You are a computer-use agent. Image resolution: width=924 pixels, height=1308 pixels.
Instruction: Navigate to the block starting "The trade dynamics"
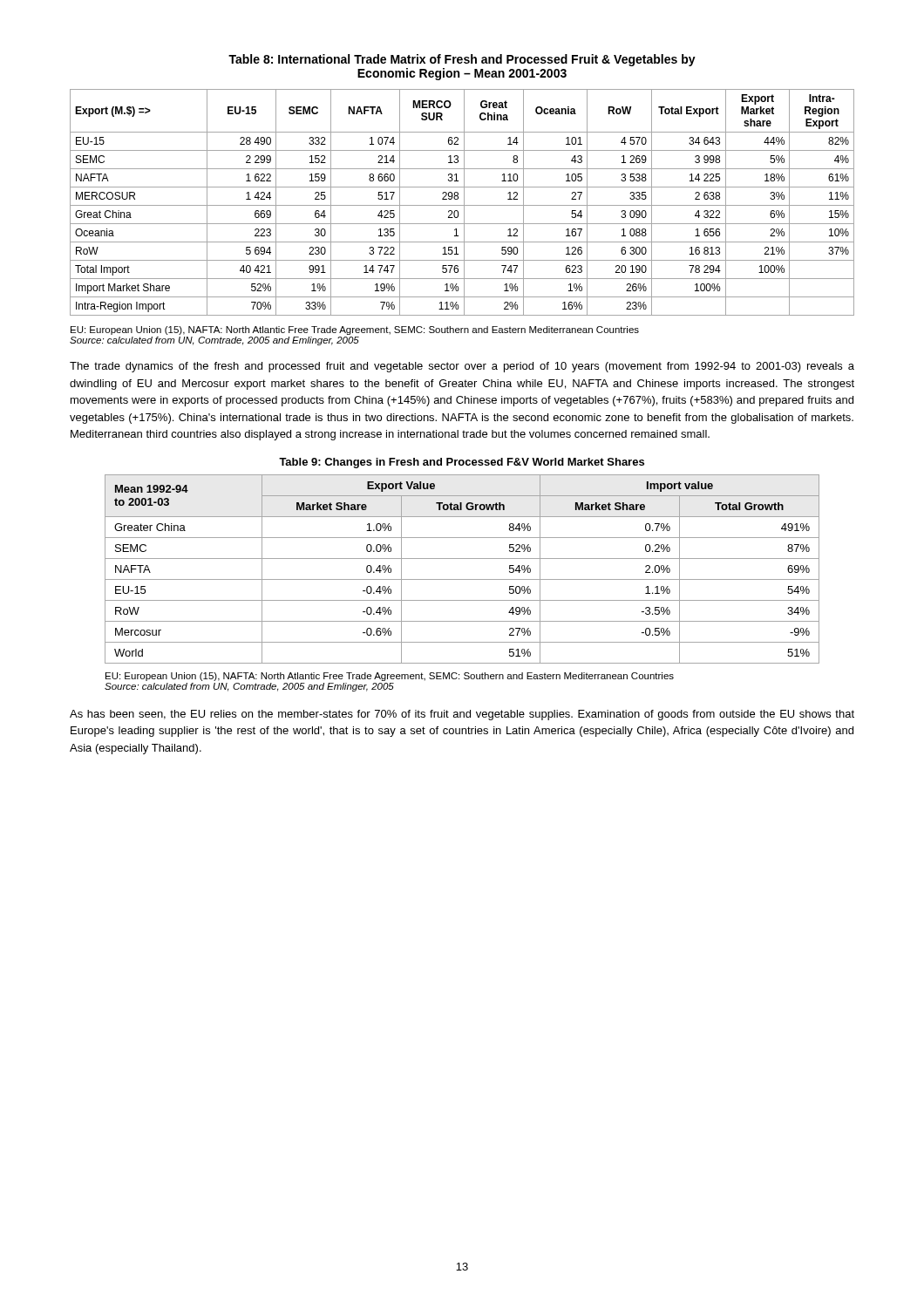462,400
